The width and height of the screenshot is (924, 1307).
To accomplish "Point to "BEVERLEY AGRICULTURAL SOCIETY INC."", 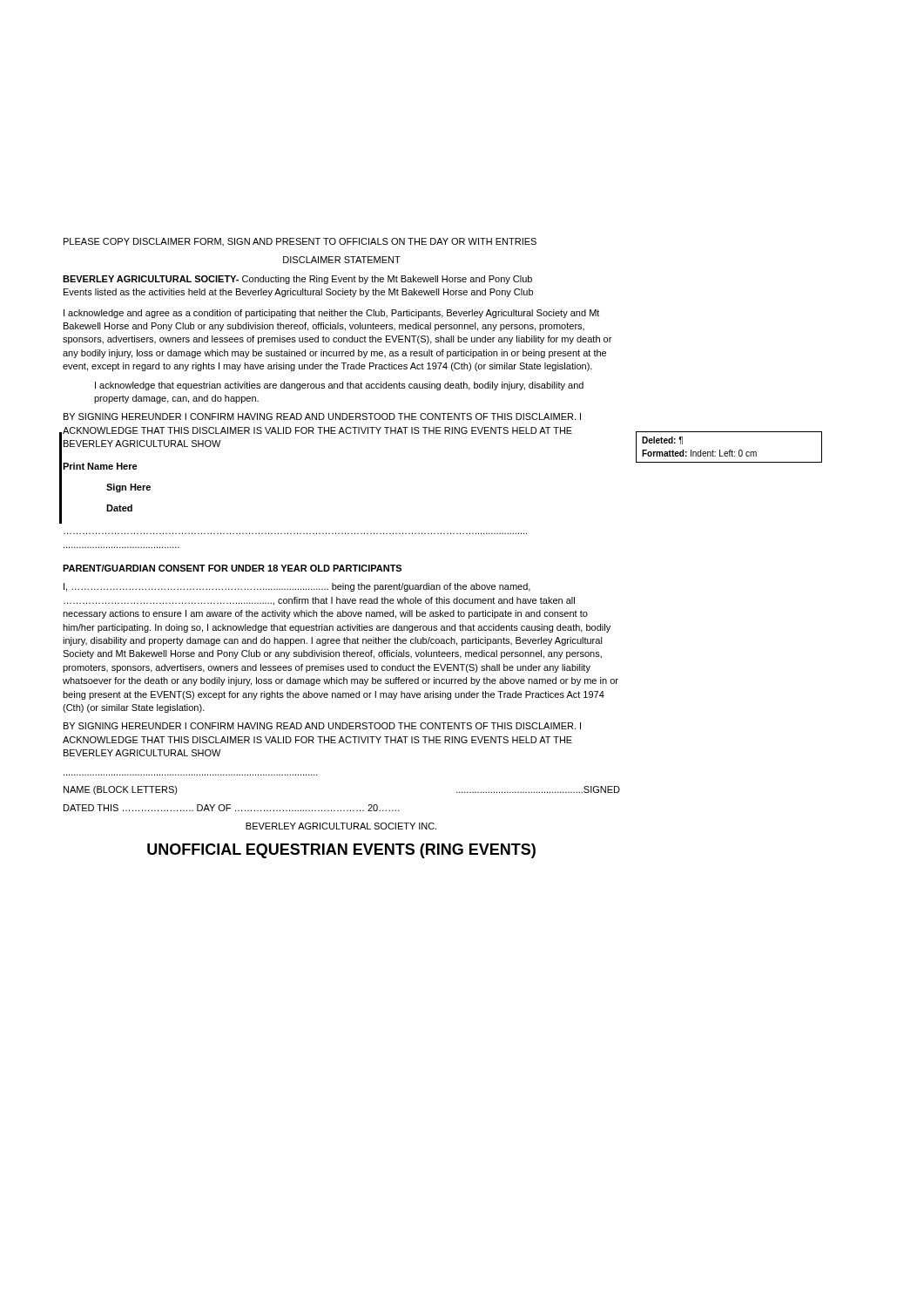I will (x=341, y=827).
